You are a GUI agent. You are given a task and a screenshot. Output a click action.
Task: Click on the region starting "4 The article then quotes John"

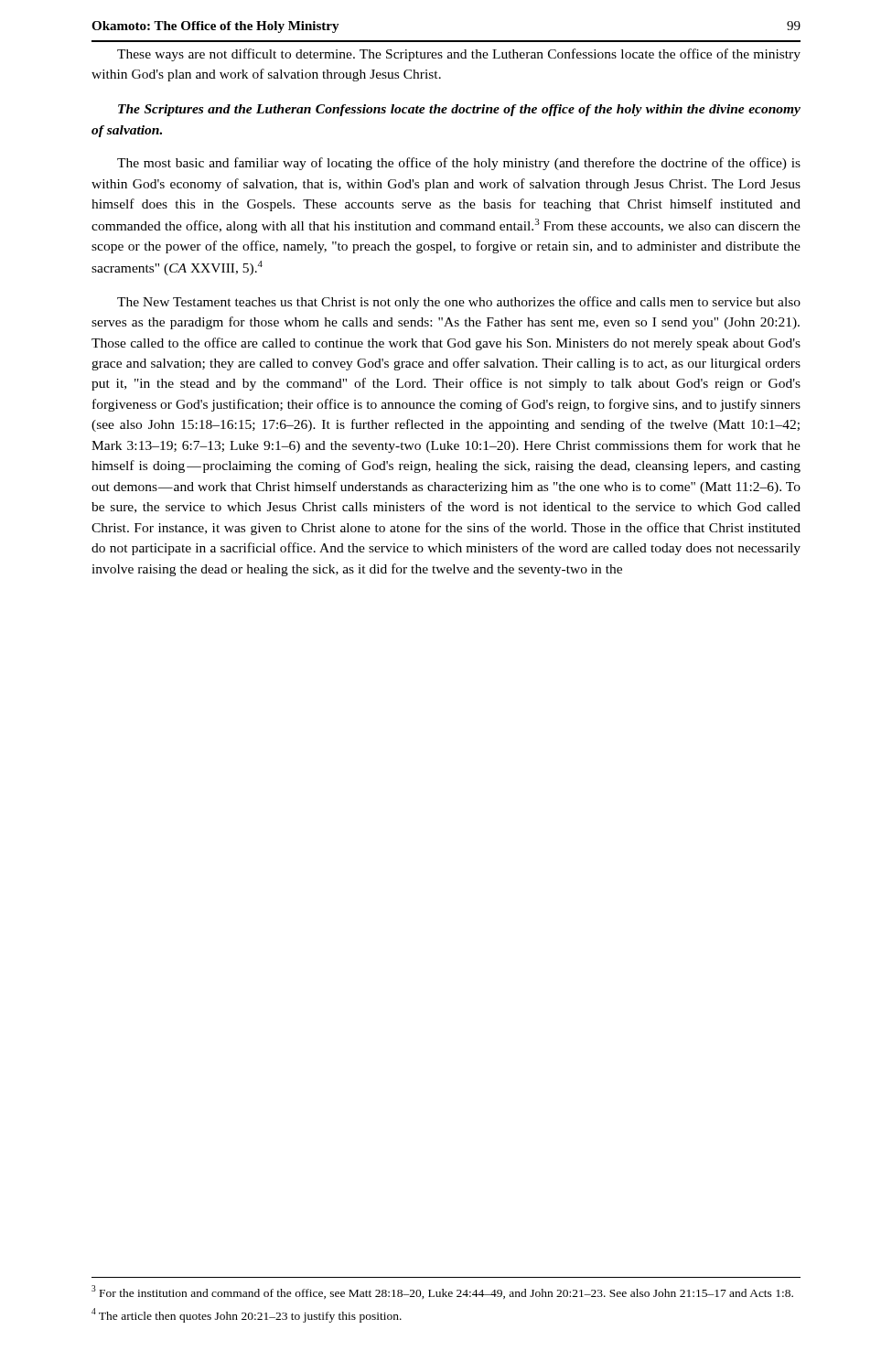pyautogui.click(x=247, y=1314)
